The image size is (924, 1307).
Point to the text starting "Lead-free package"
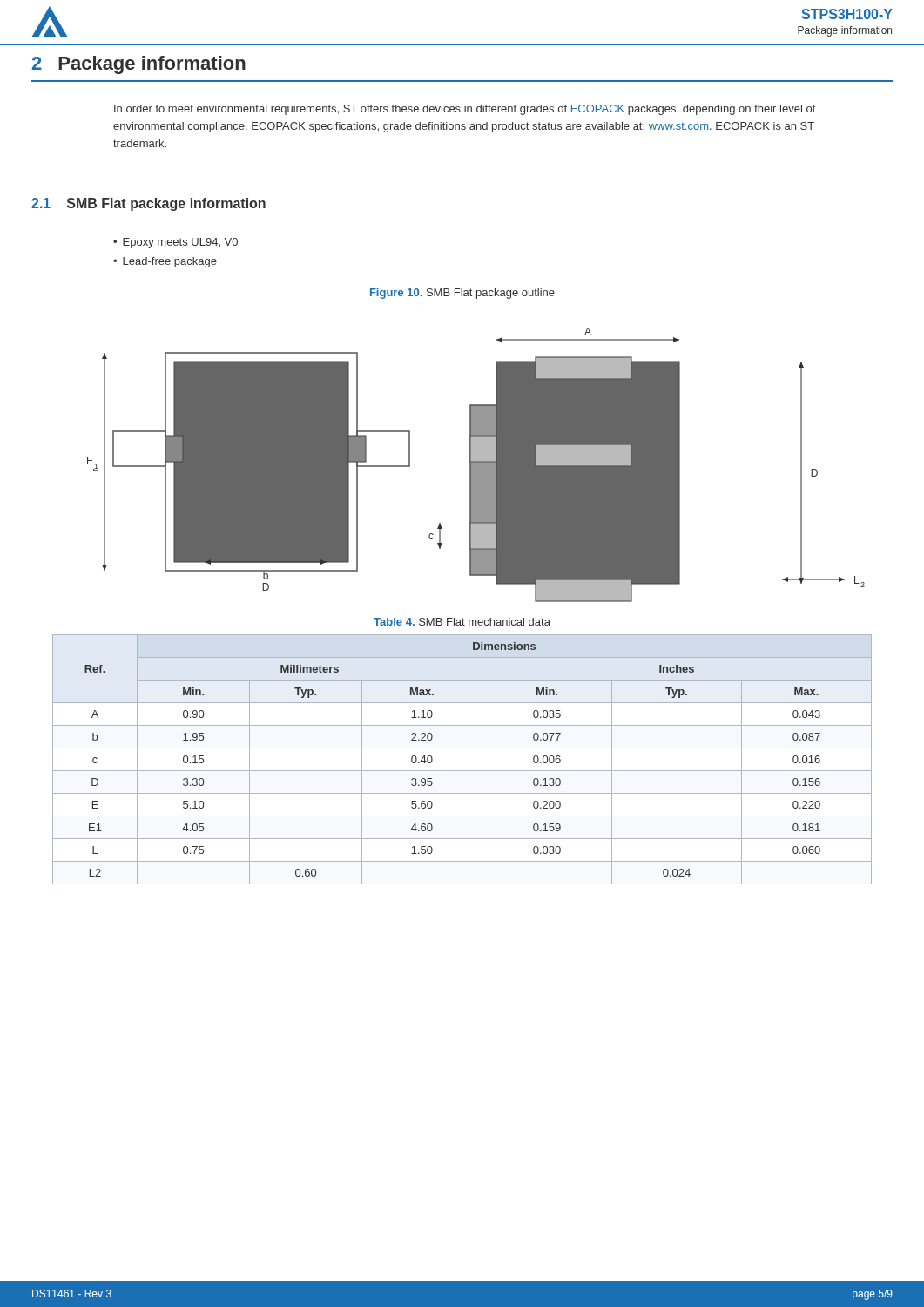(x=170, y=261)
